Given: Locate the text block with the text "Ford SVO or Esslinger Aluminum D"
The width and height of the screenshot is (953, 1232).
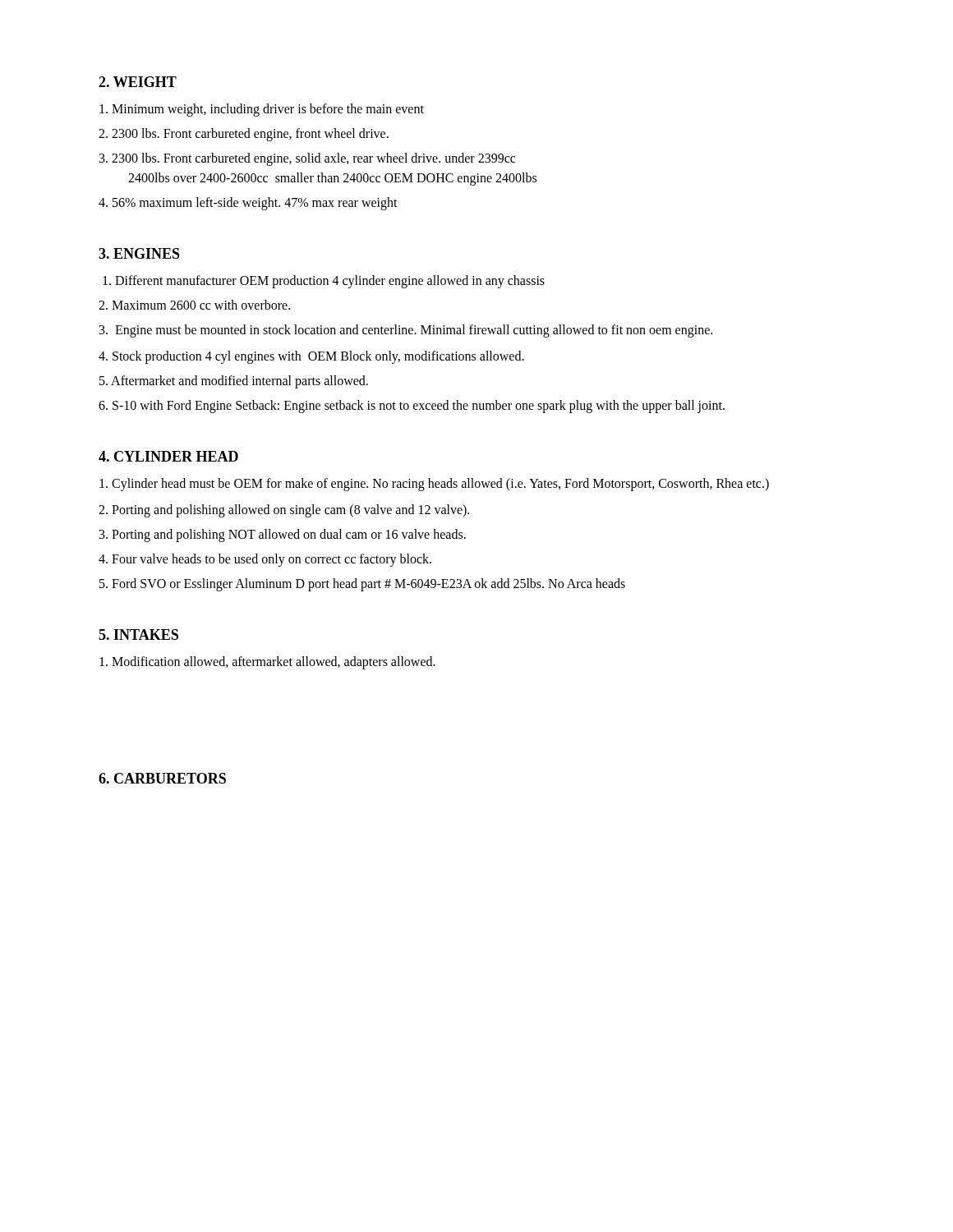Looking at the screenshot, I should coord(362,584).
